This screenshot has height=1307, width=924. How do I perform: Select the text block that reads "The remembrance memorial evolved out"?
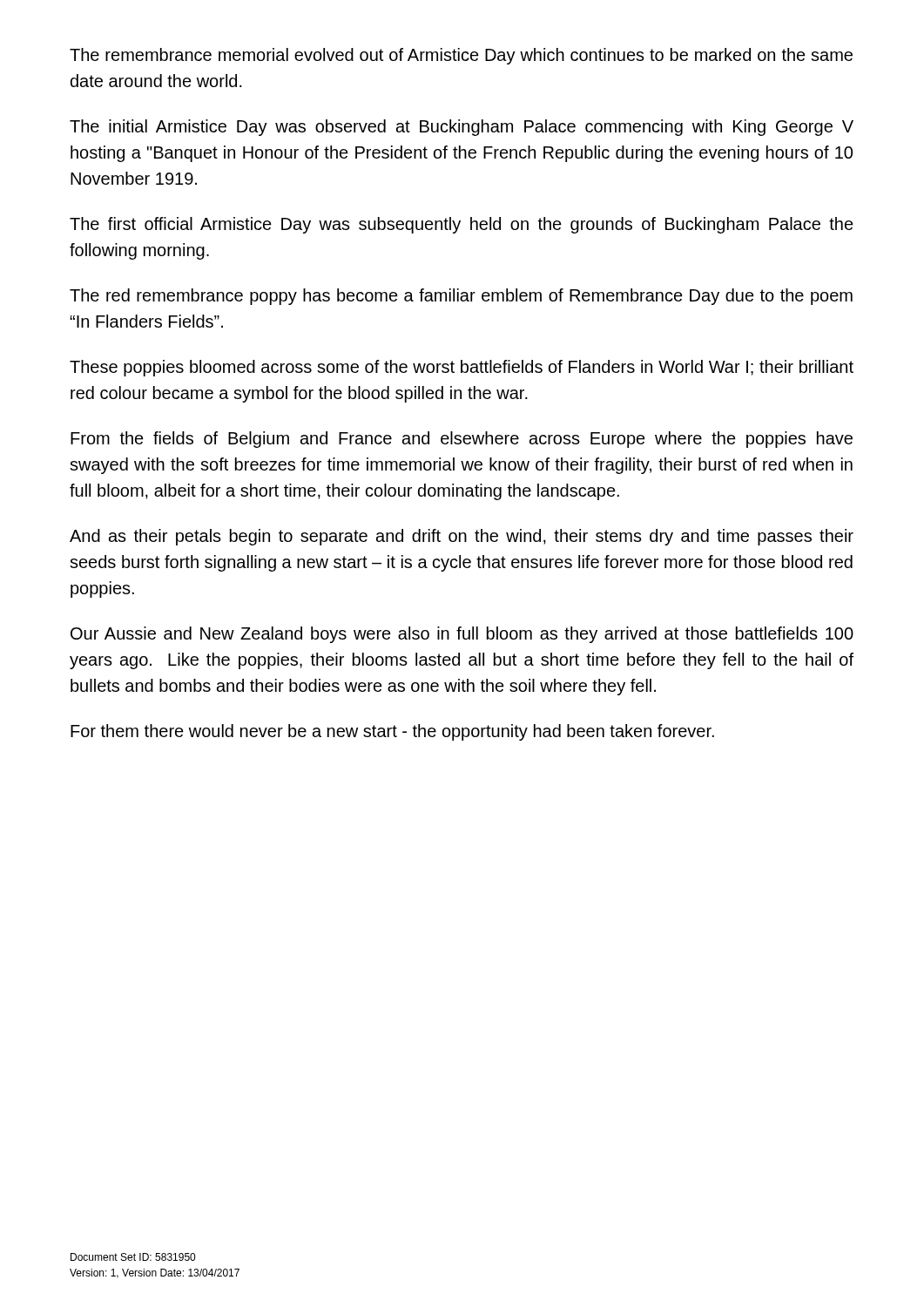462,68
